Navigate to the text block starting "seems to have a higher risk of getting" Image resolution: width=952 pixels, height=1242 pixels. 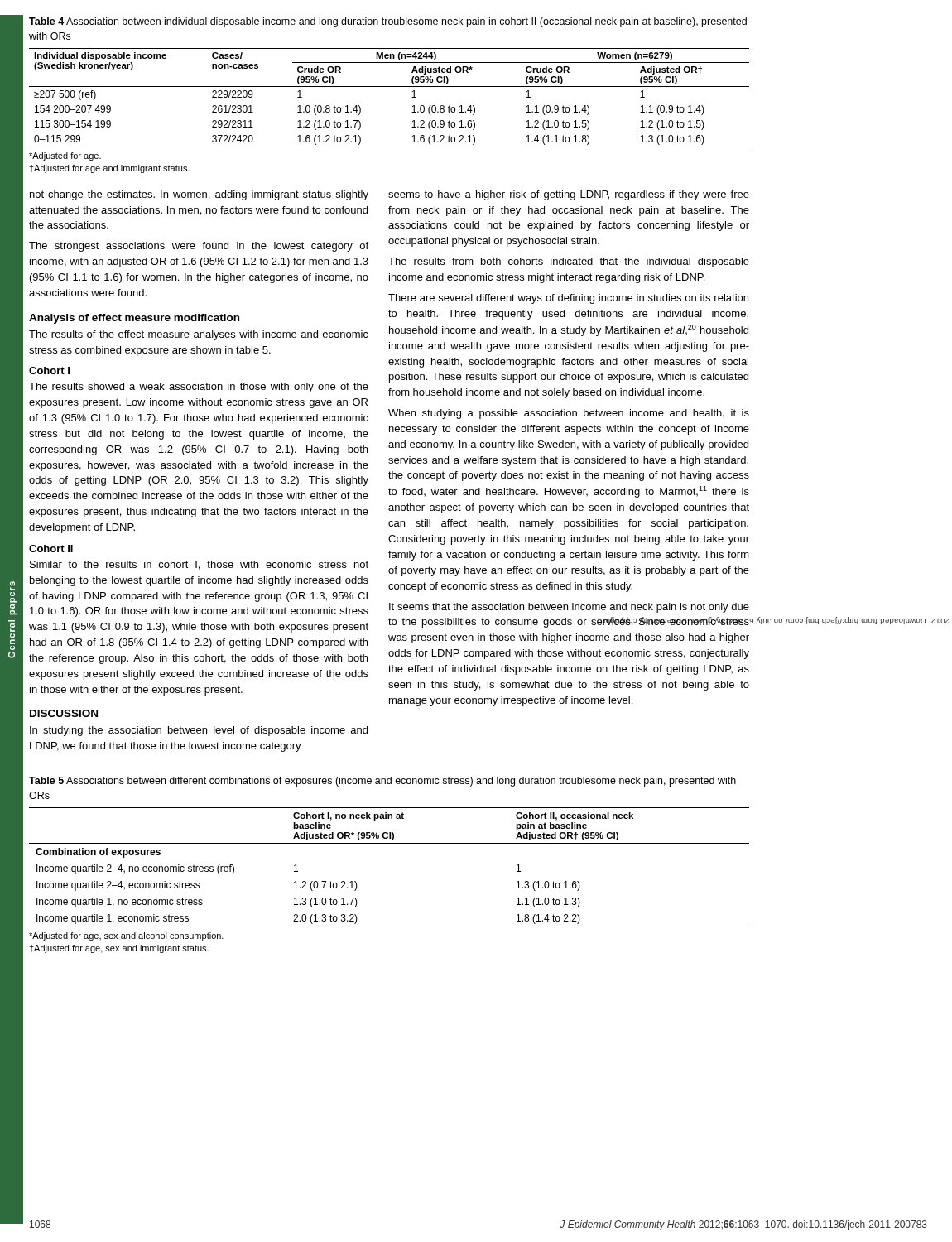(x=569, y=218)
